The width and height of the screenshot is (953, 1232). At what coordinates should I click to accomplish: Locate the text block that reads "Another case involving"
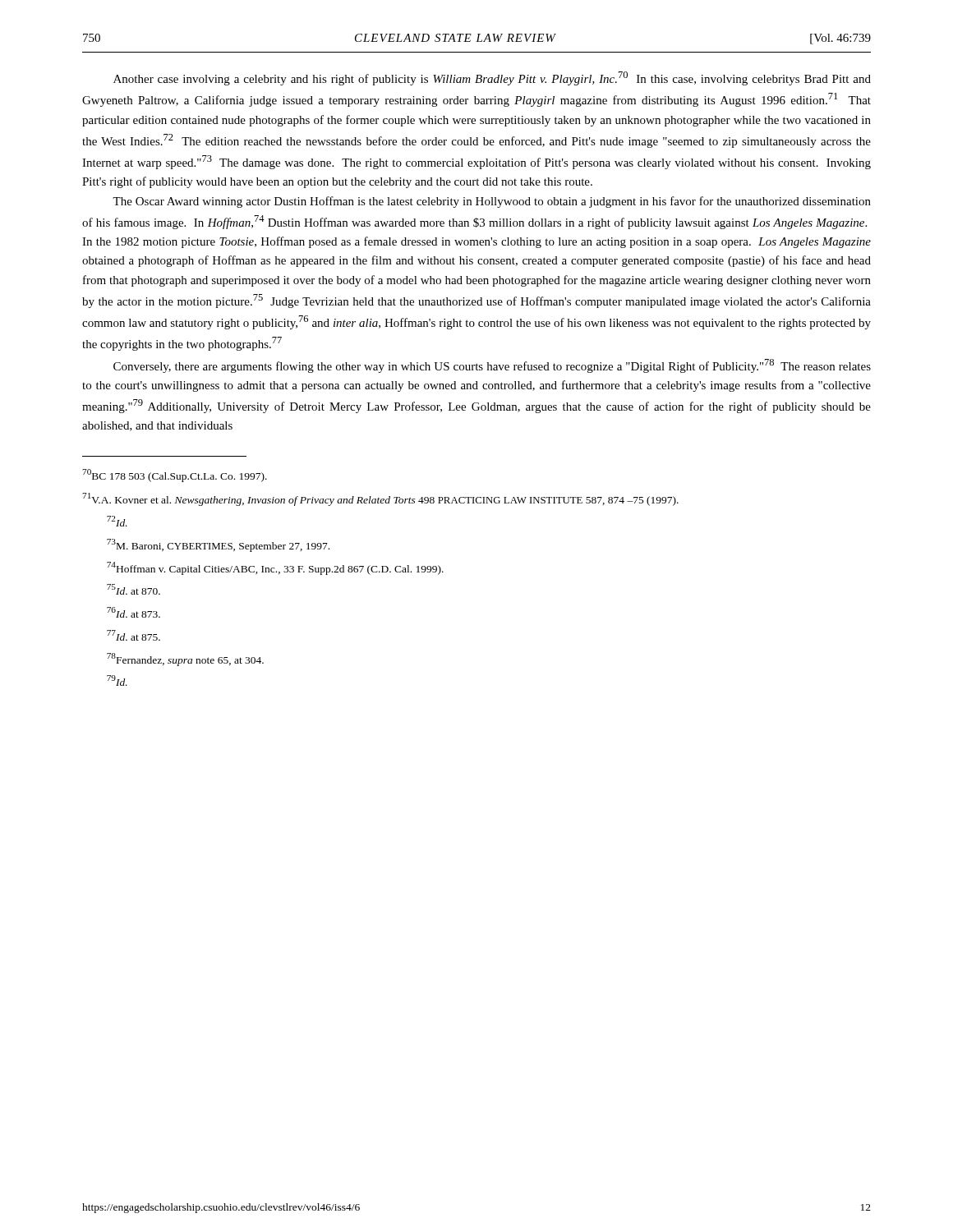click(476, 130)
